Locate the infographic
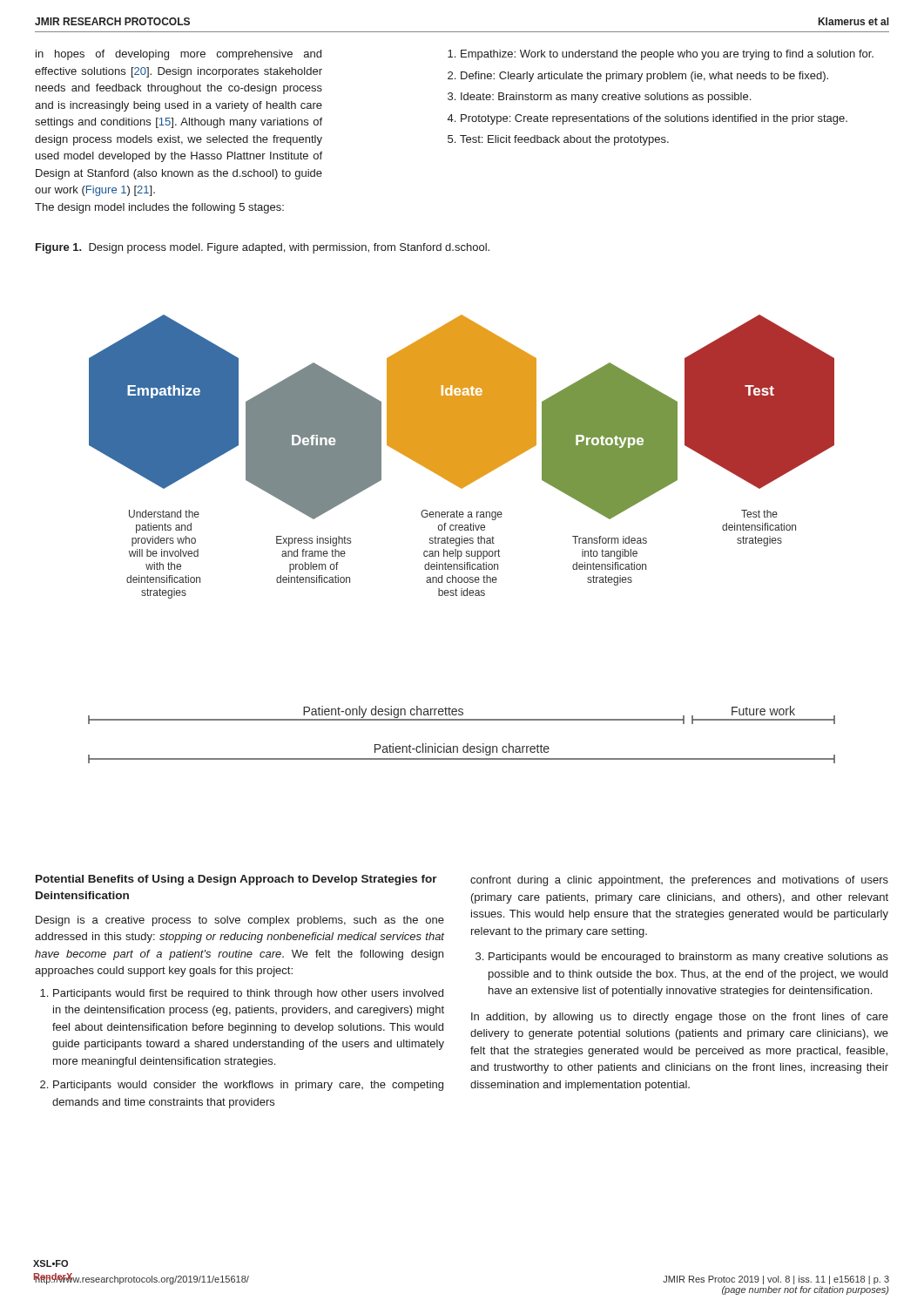The width and height of the screenshot is (924, 1307). (x=462, y=563)
